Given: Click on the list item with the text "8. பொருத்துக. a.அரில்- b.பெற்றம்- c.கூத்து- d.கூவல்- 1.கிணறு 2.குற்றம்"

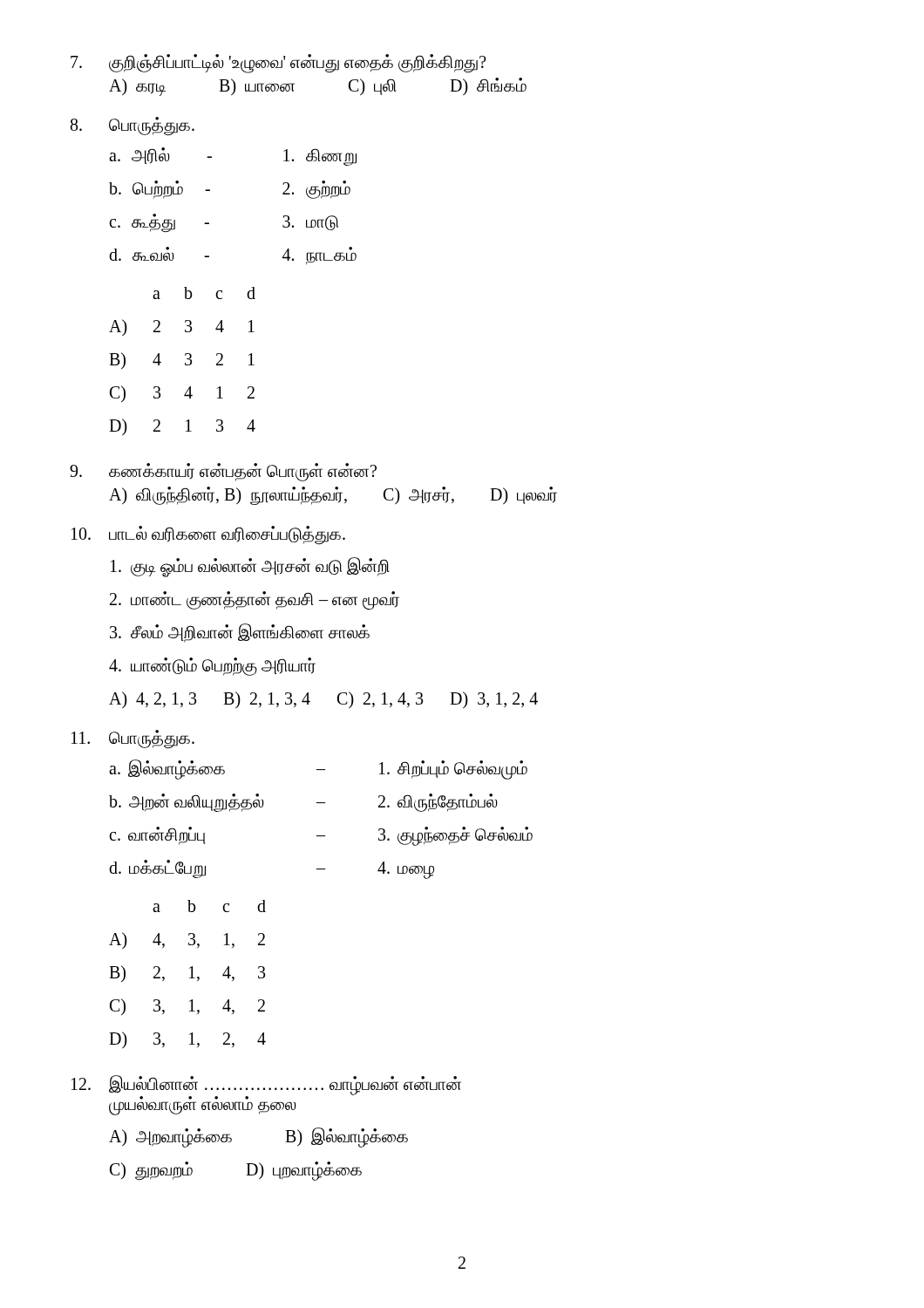Looking at the screenshot, I should coord(132,126).
